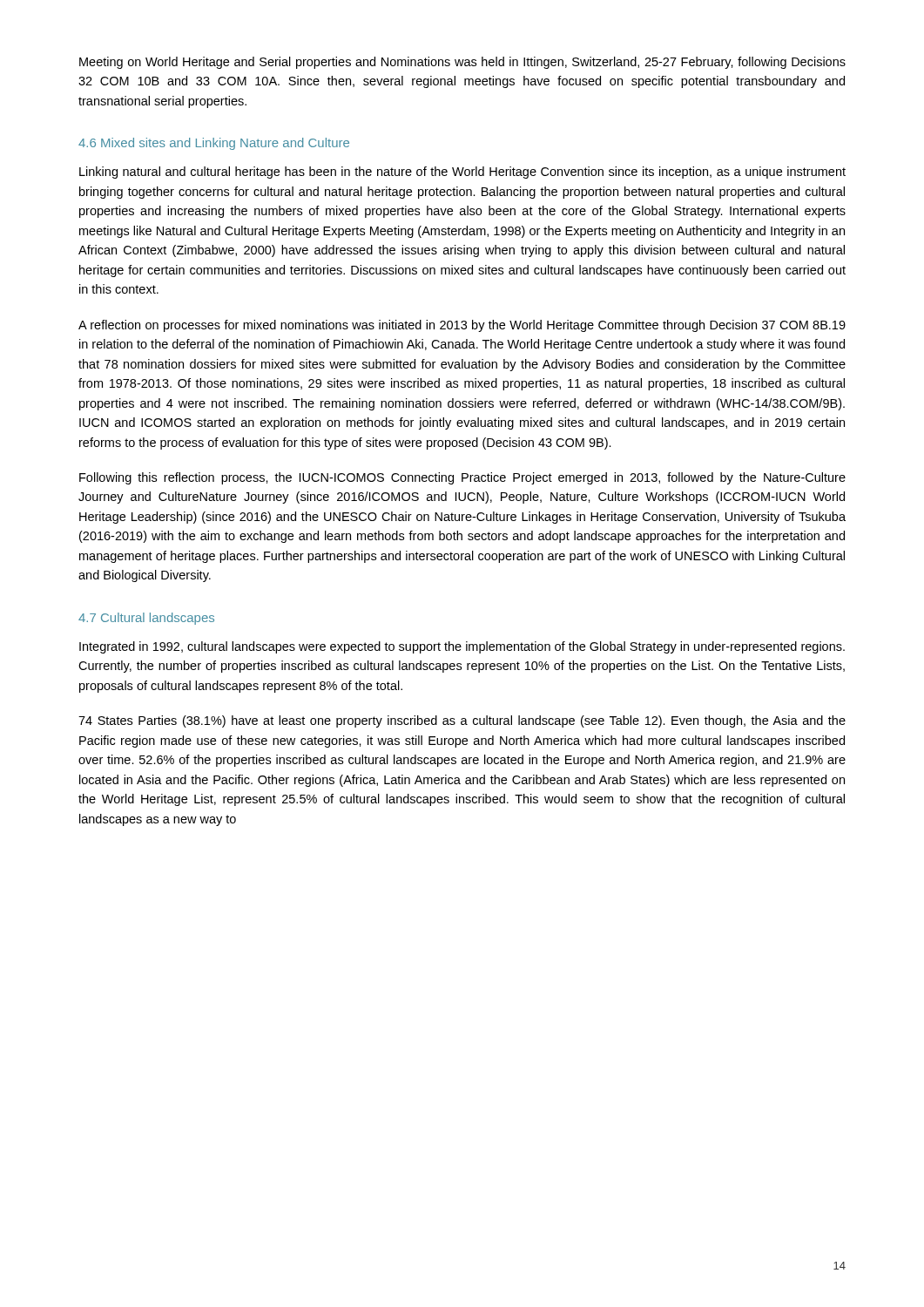Locate the region starting "4.7 Cultural landscapes"
The width and height of the screenshot is (924, 1307).
point(147,617)
